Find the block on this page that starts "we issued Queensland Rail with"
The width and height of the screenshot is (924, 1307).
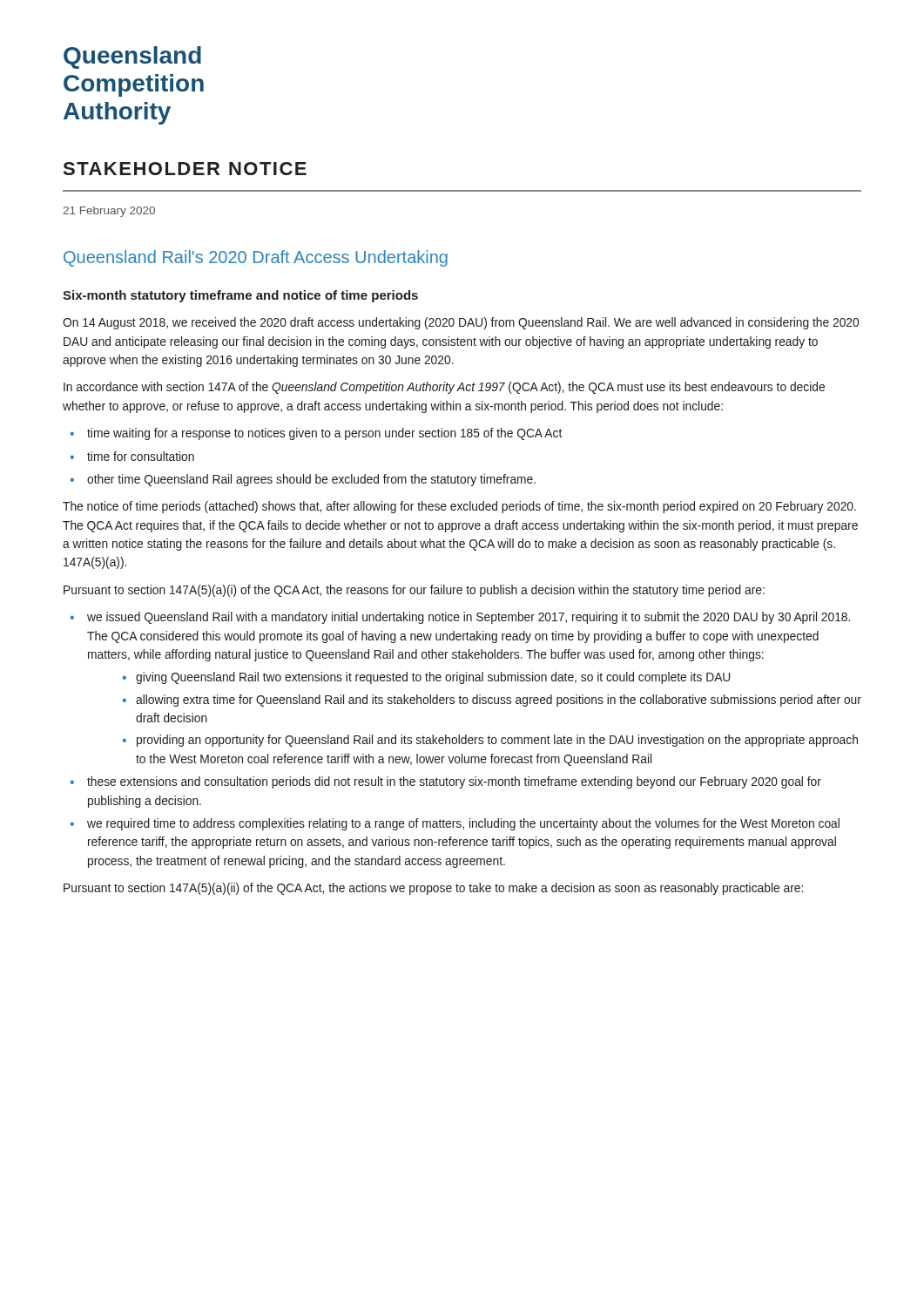point(474,690)
